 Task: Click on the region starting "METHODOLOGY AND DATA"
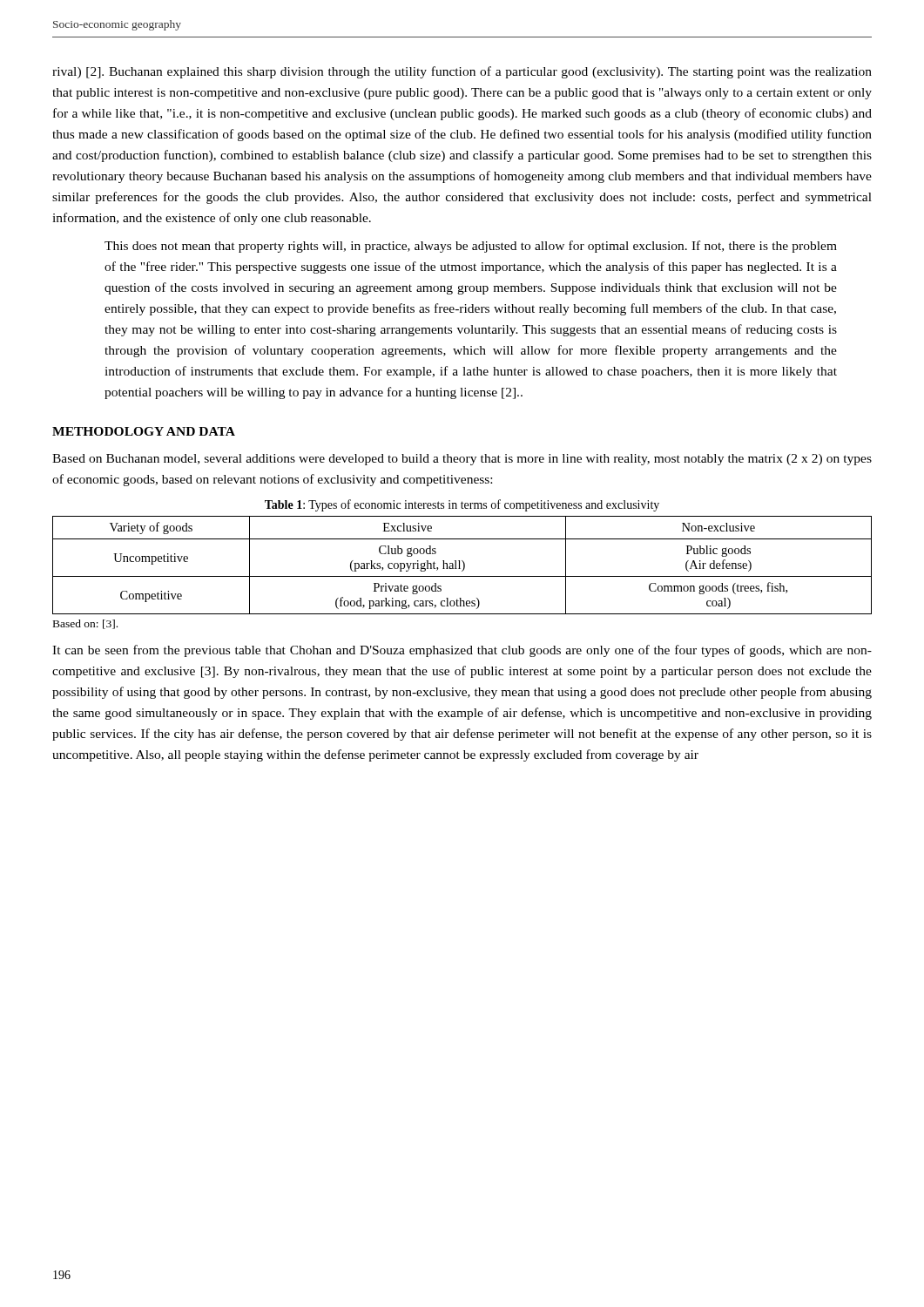pyautogui.click(x=144, y=431)
